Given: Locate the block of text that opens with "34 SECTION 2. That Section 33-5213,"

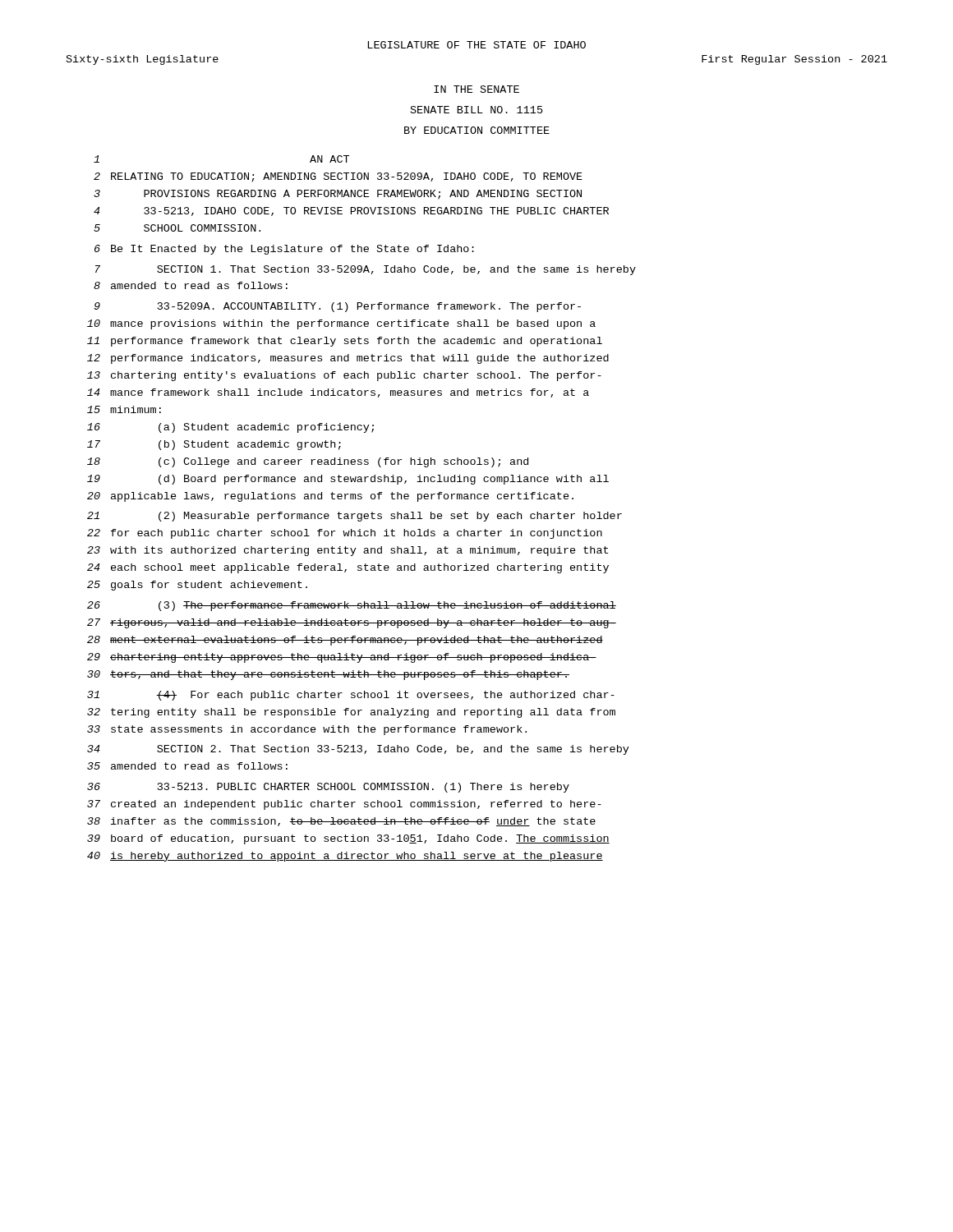Looking at the screenshot, I should tap(476, 759).
